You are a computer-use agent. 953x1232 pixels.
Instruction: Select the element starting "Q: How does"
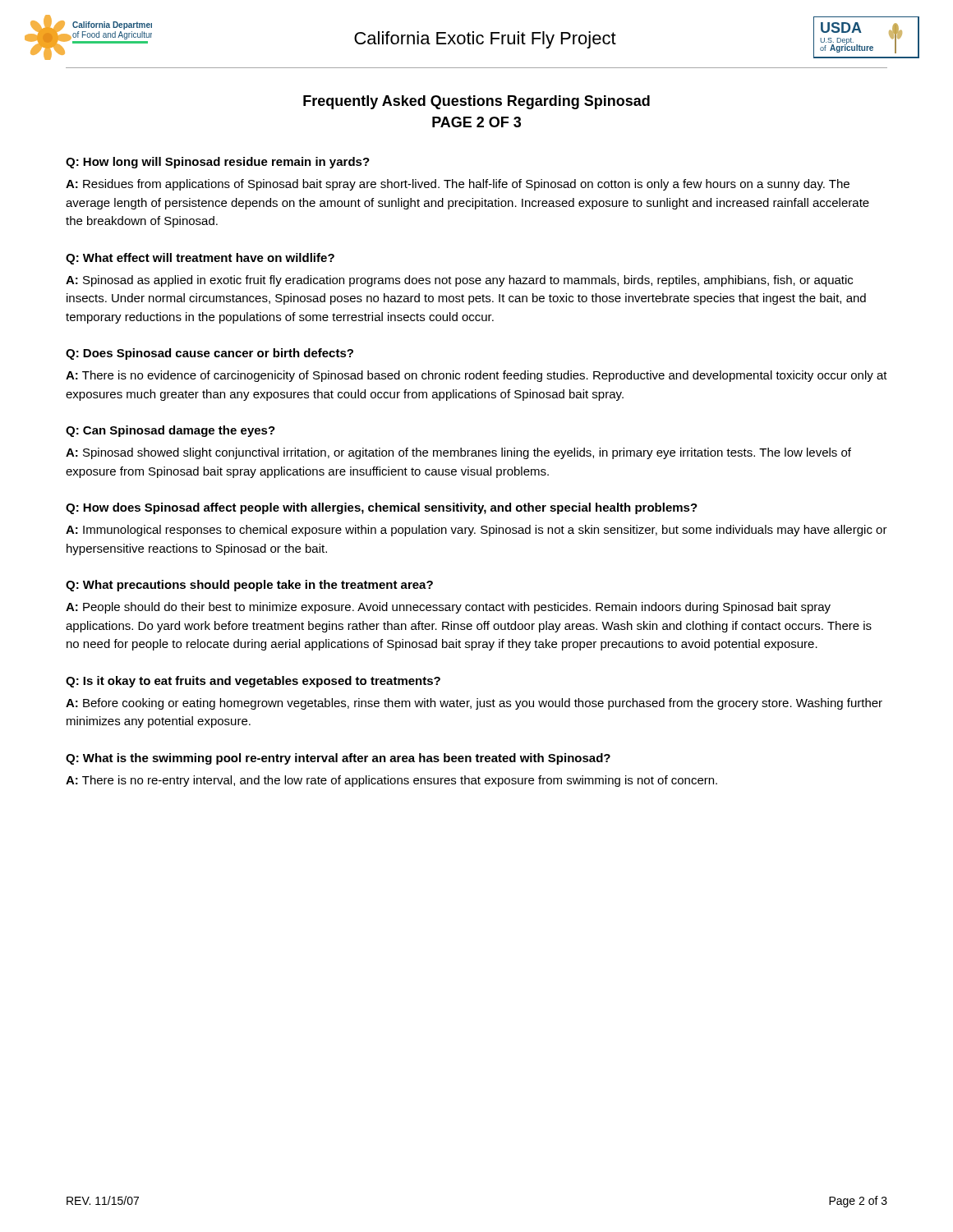476,507
